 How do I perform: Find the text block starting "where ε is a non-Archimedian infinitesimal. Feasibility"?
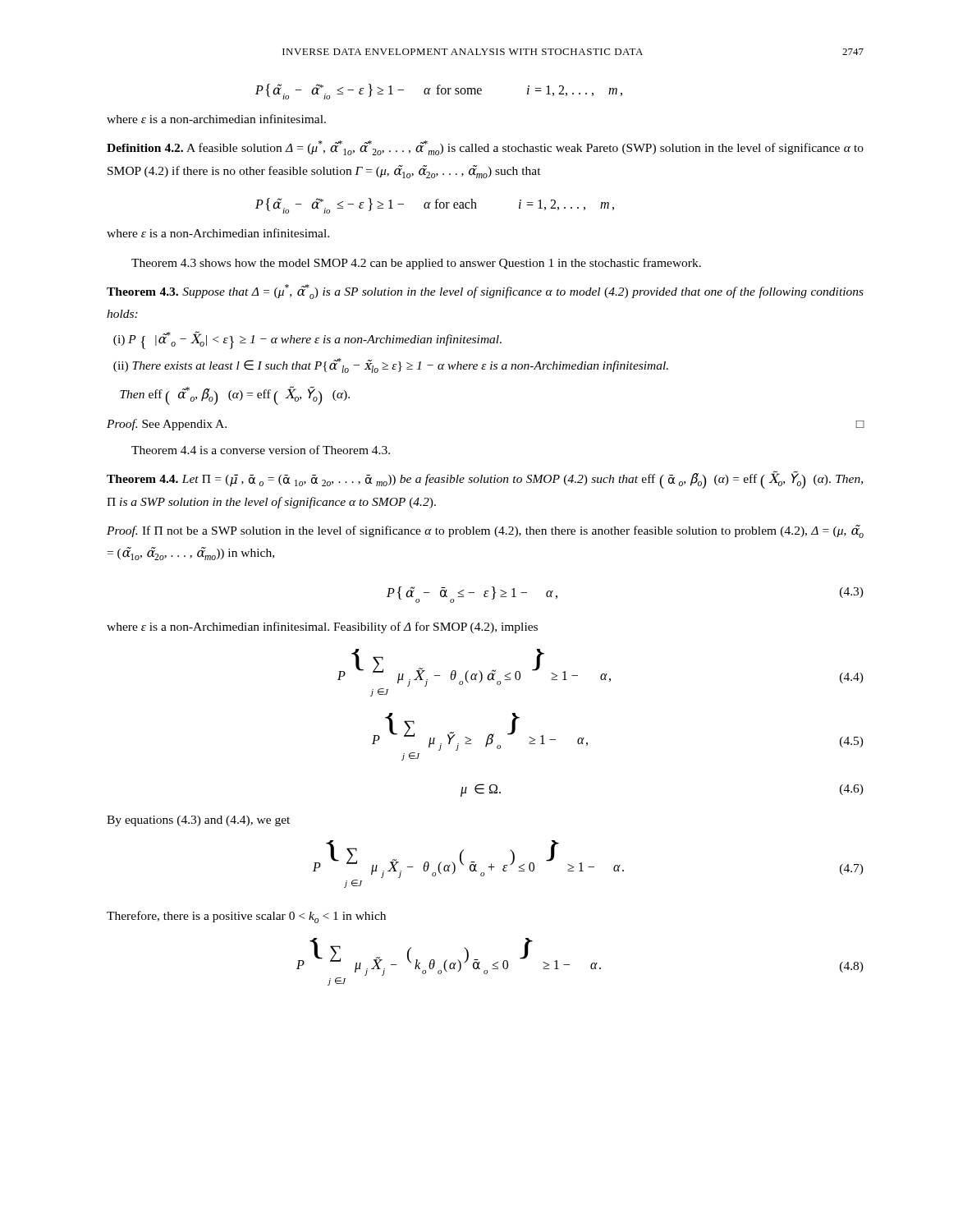[322, 626]
